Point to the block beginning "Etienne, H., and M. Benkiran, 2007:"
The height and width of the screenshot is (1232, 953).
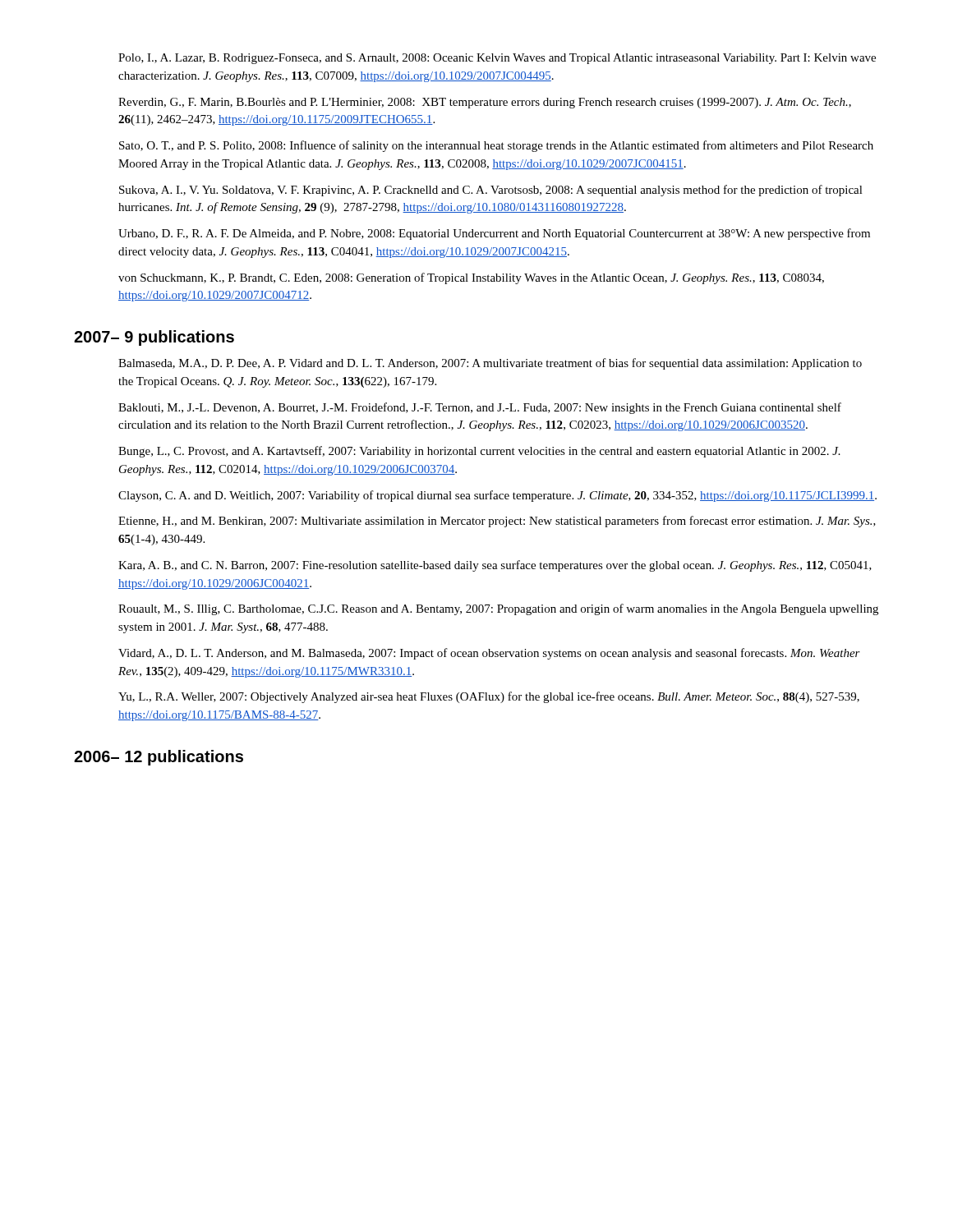pos(476,531)
